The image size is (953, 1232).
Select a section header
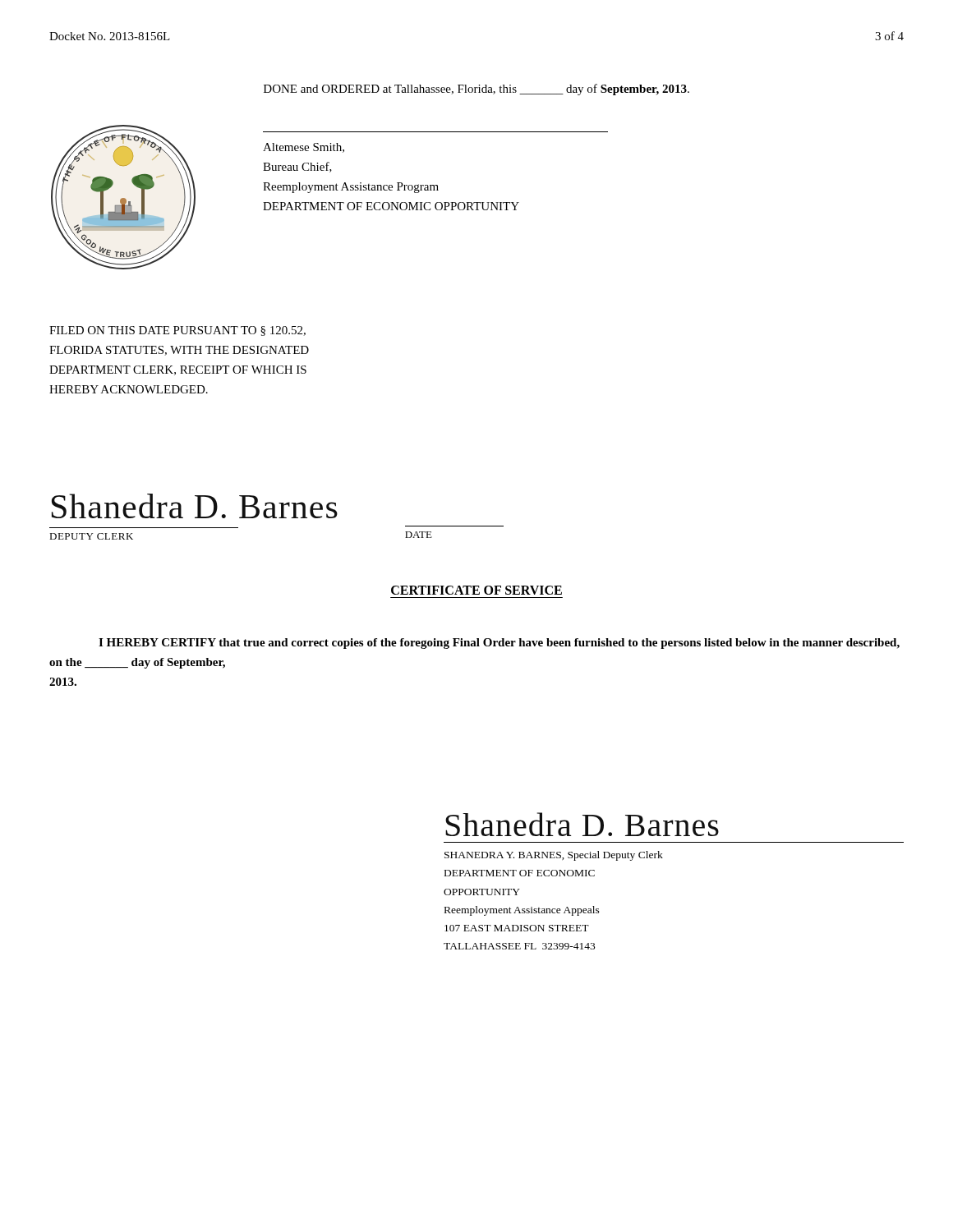tap(476, 590)
